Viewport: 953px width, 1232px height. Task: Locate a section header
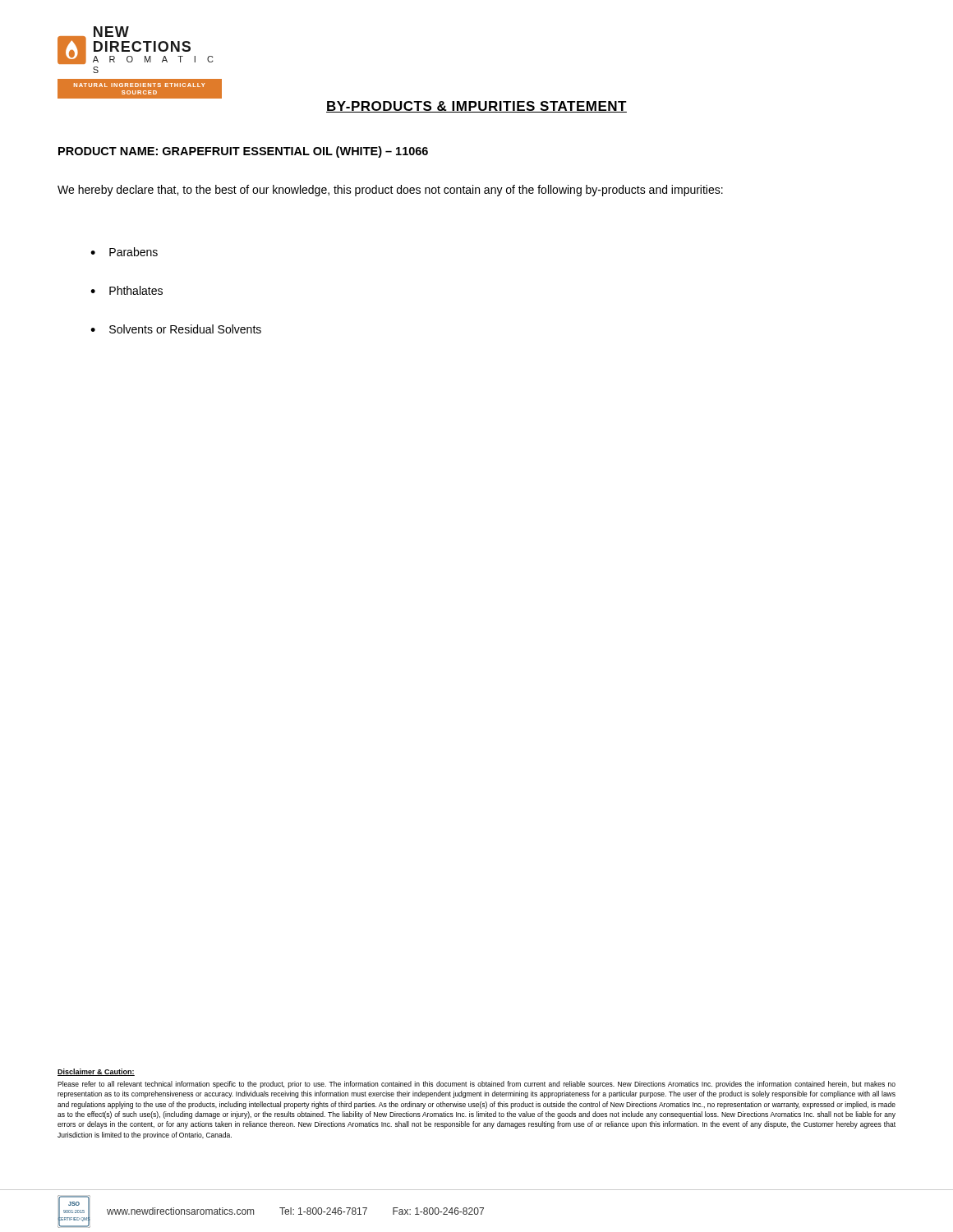tap(476, 151)
